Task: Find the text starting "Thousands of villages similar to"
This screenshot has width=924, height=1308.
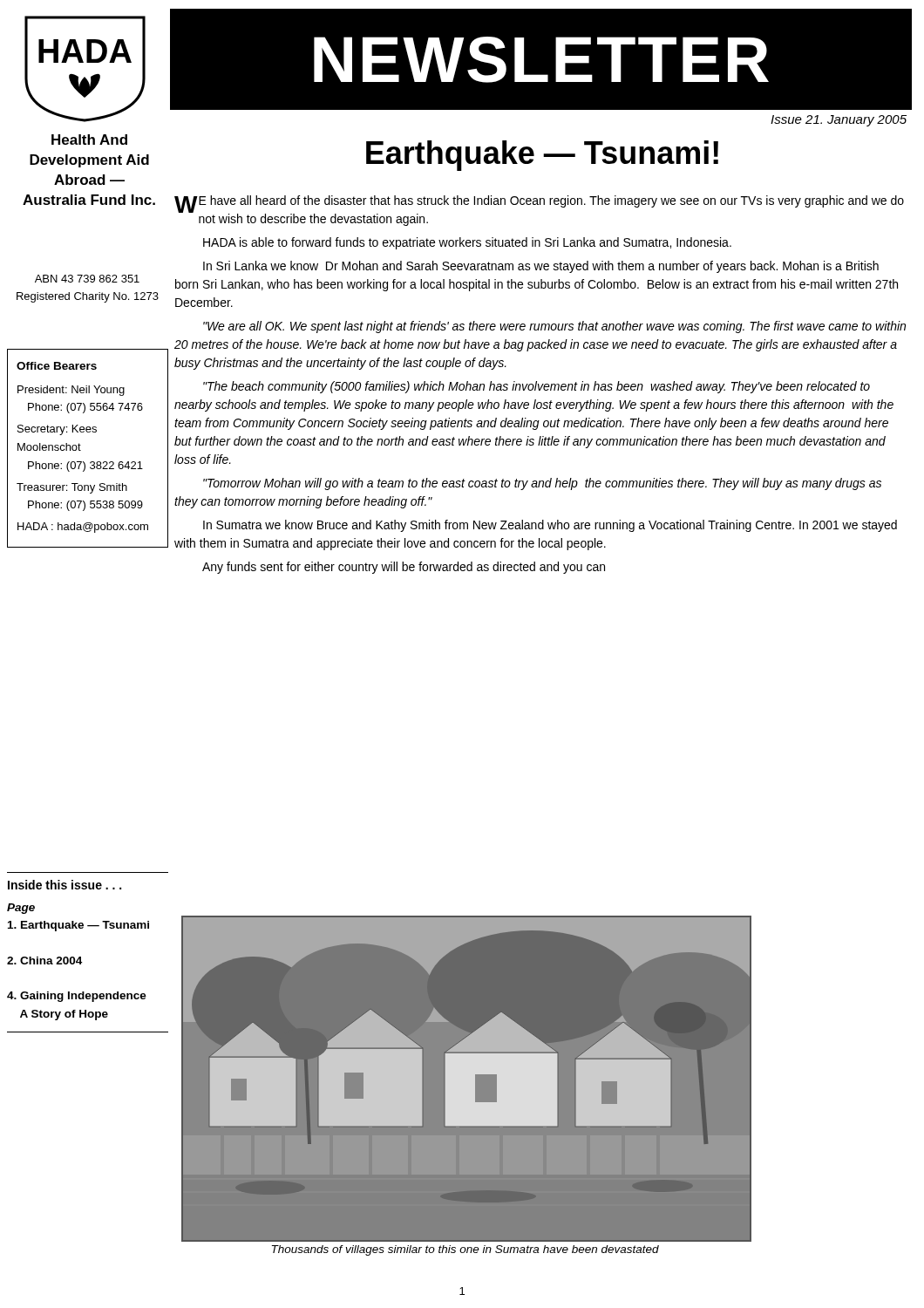Action: click(465, 1249)
